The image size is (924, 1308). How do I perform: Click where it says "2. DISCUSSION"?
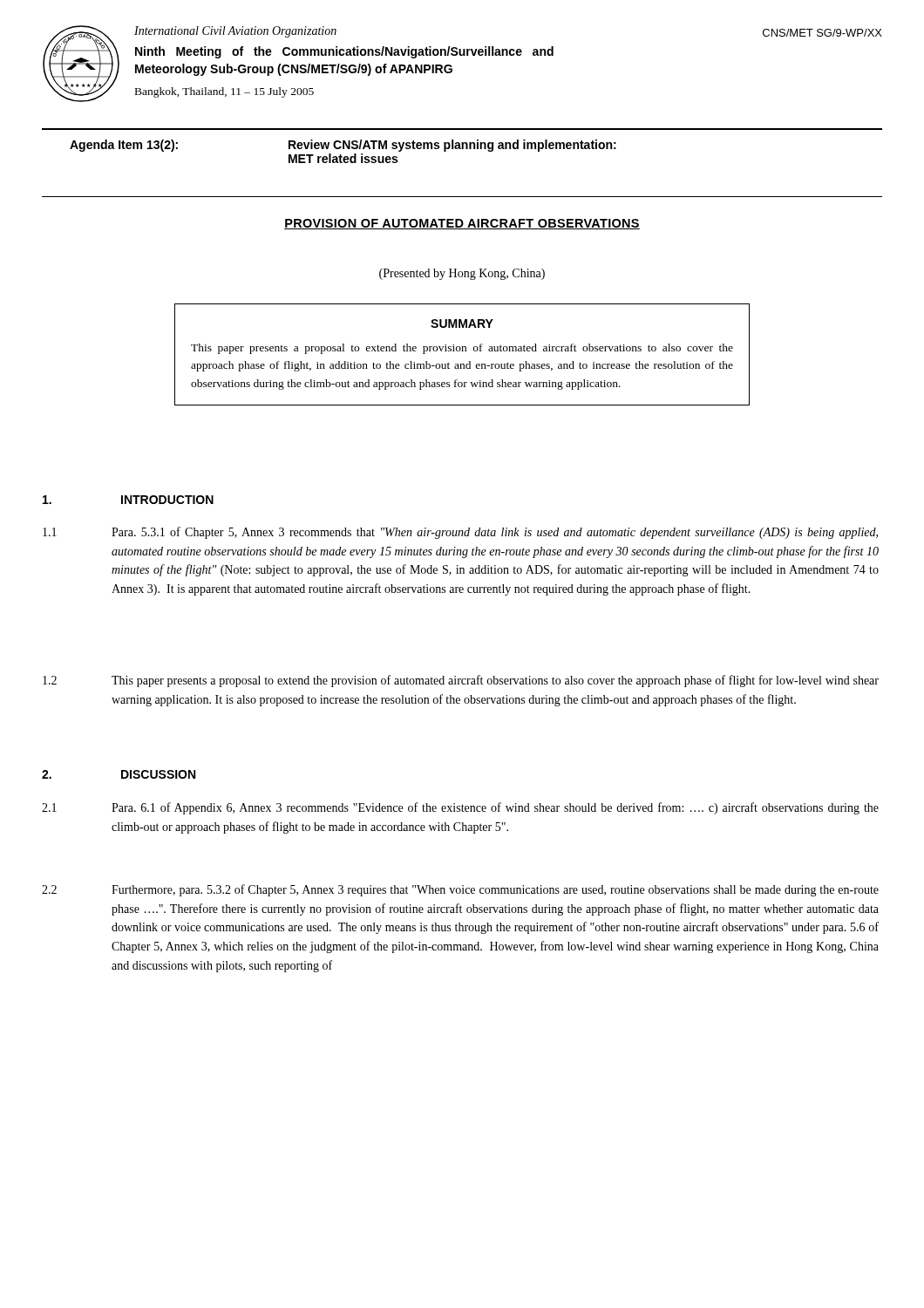(x=119, y=774)
